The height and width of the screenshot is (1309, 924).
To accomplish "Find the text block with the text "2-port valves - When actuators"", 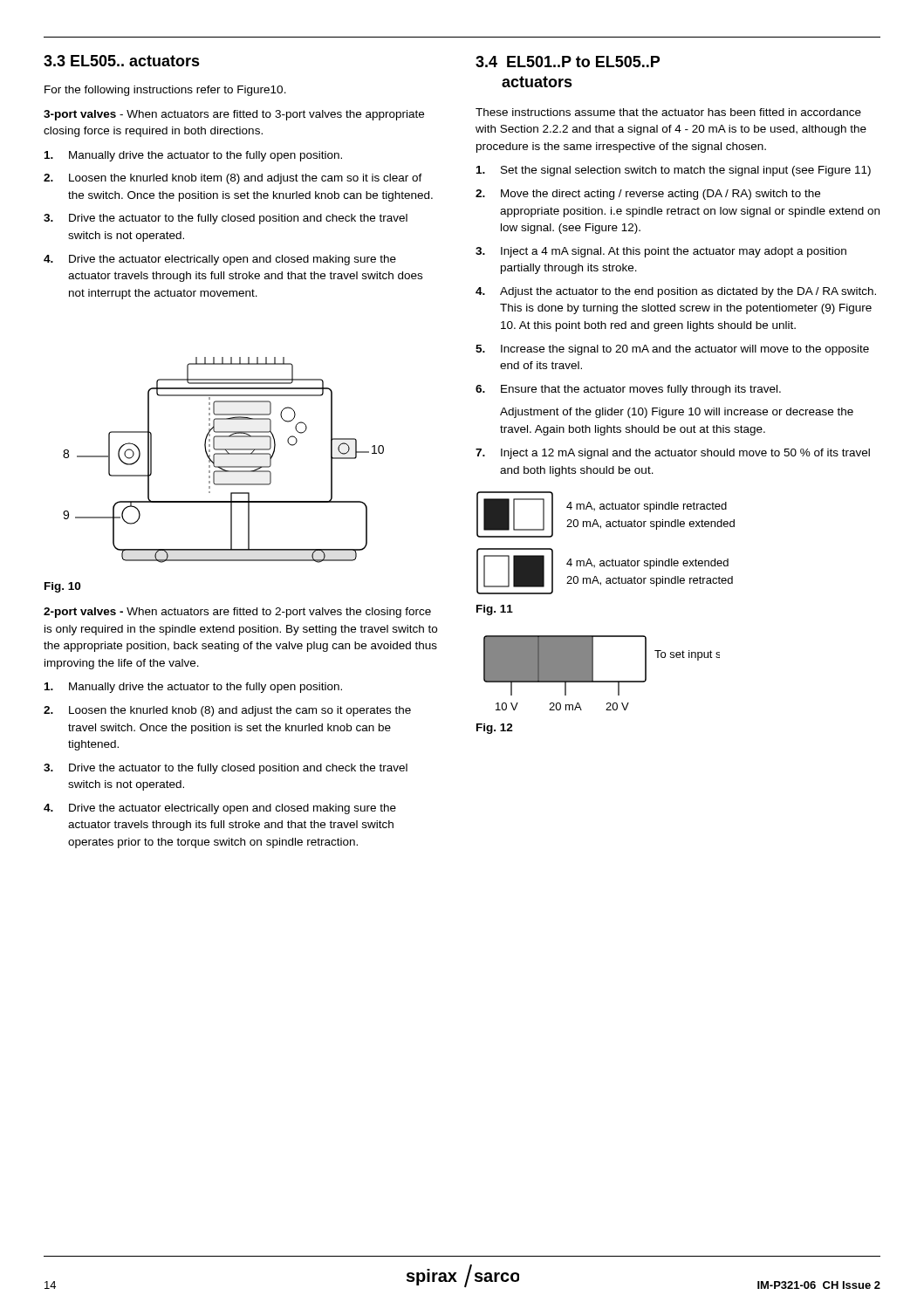I will (241, 637).
